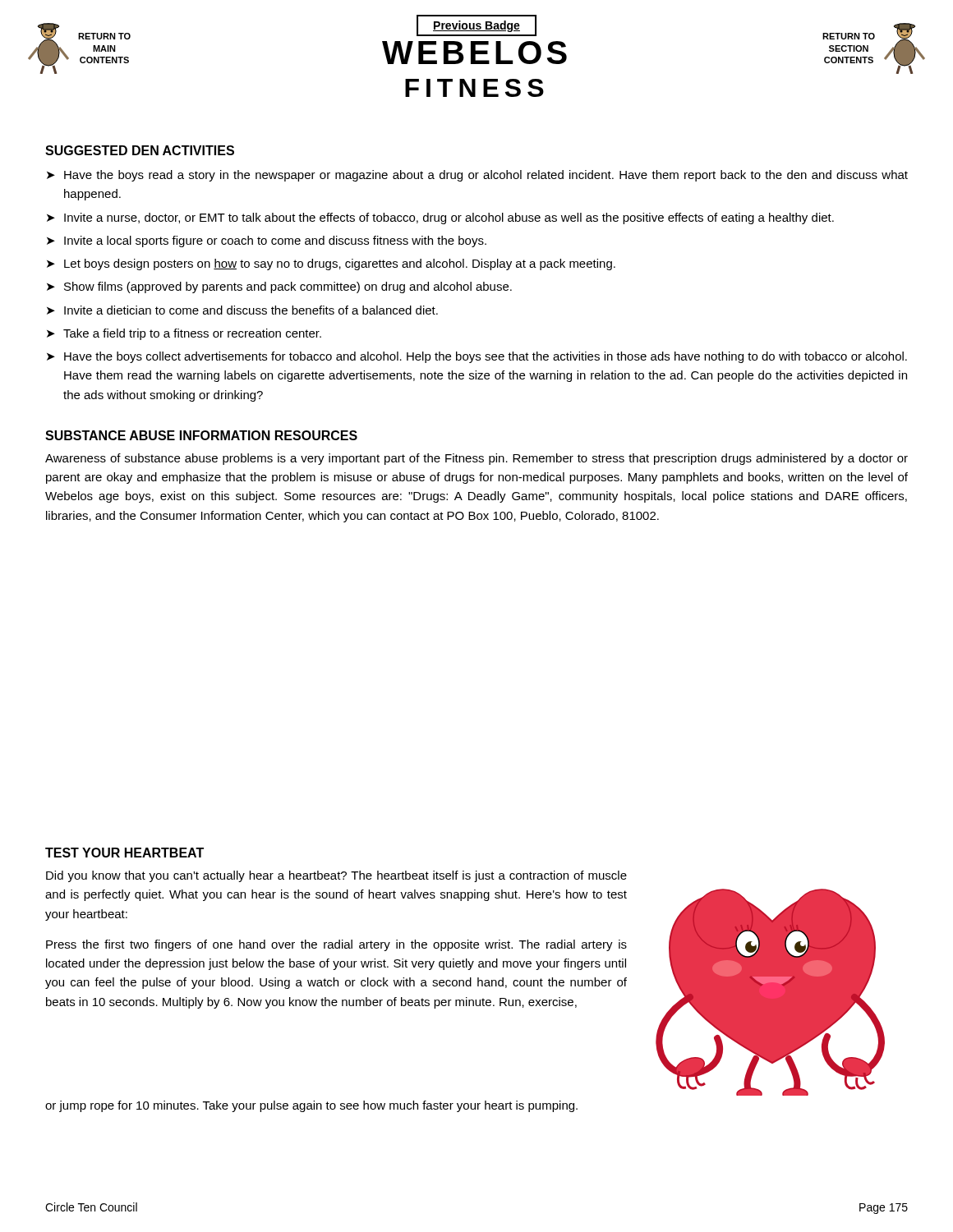953x1232 pixels.
Task: Click on the text block starting "➤ Have the boys read a story in"
Action: [476, 184]
